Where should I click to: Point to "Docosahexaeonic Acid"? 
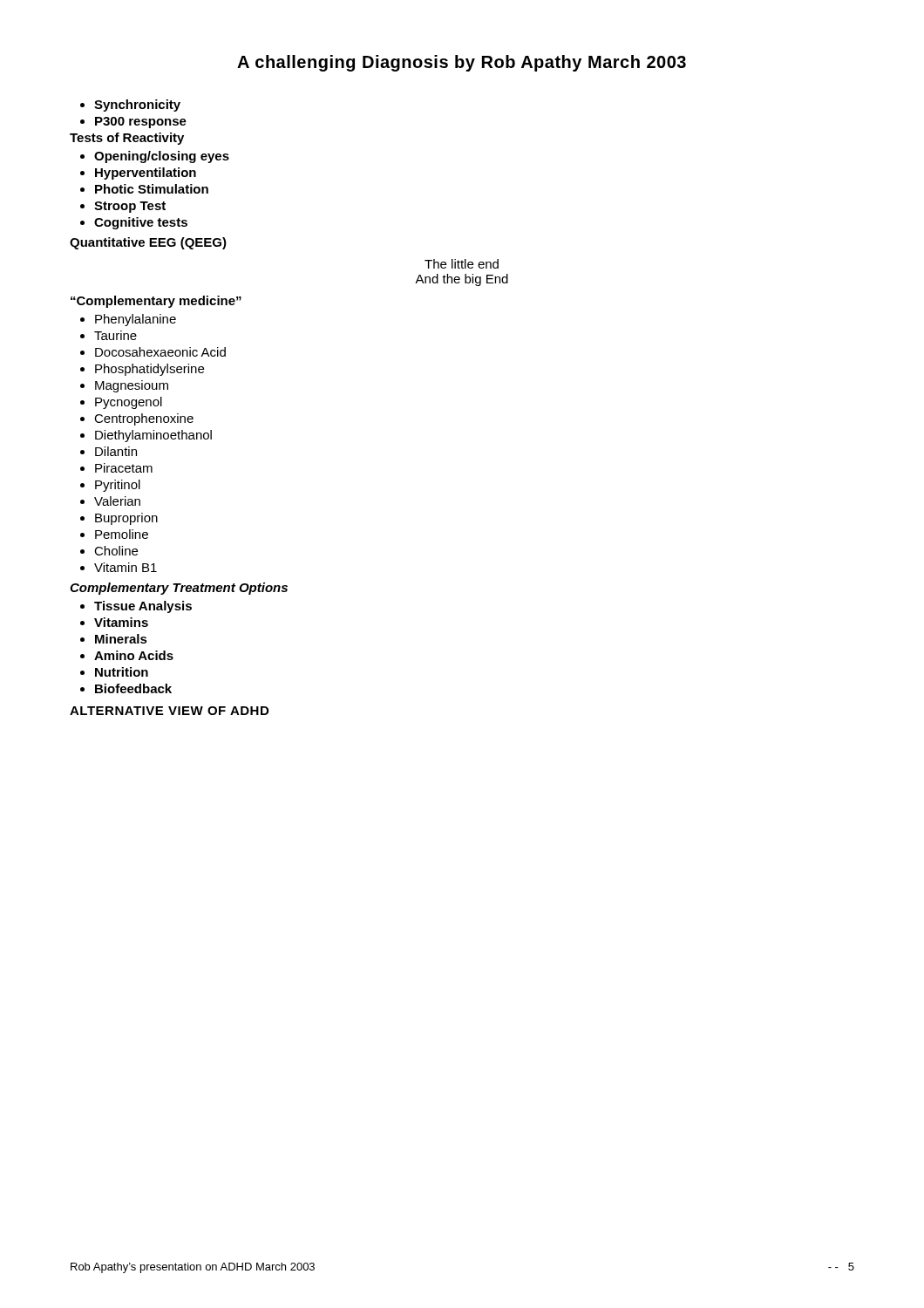(153, 352)
